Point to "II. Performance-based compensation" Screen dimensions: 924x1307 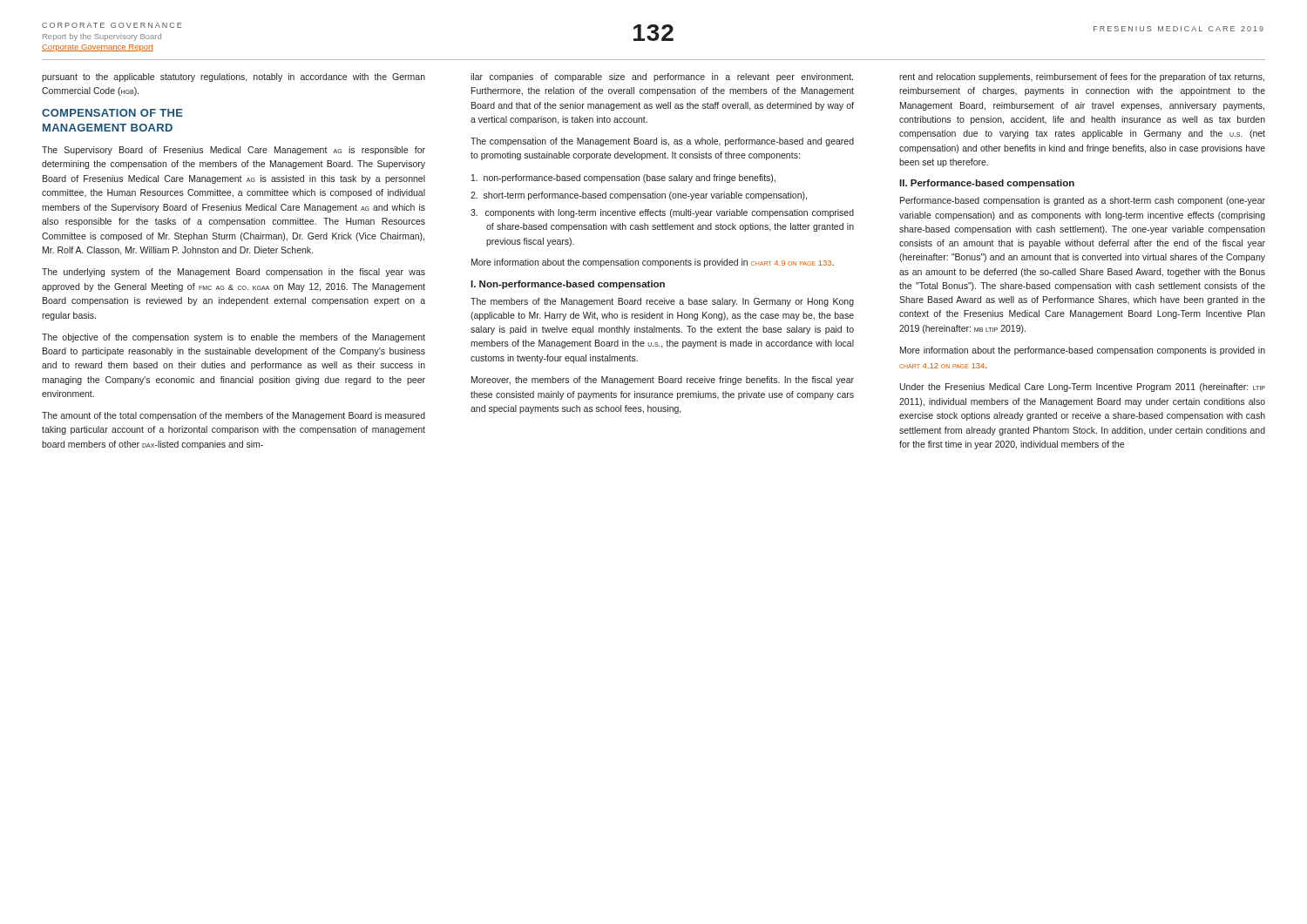(987, 183)
